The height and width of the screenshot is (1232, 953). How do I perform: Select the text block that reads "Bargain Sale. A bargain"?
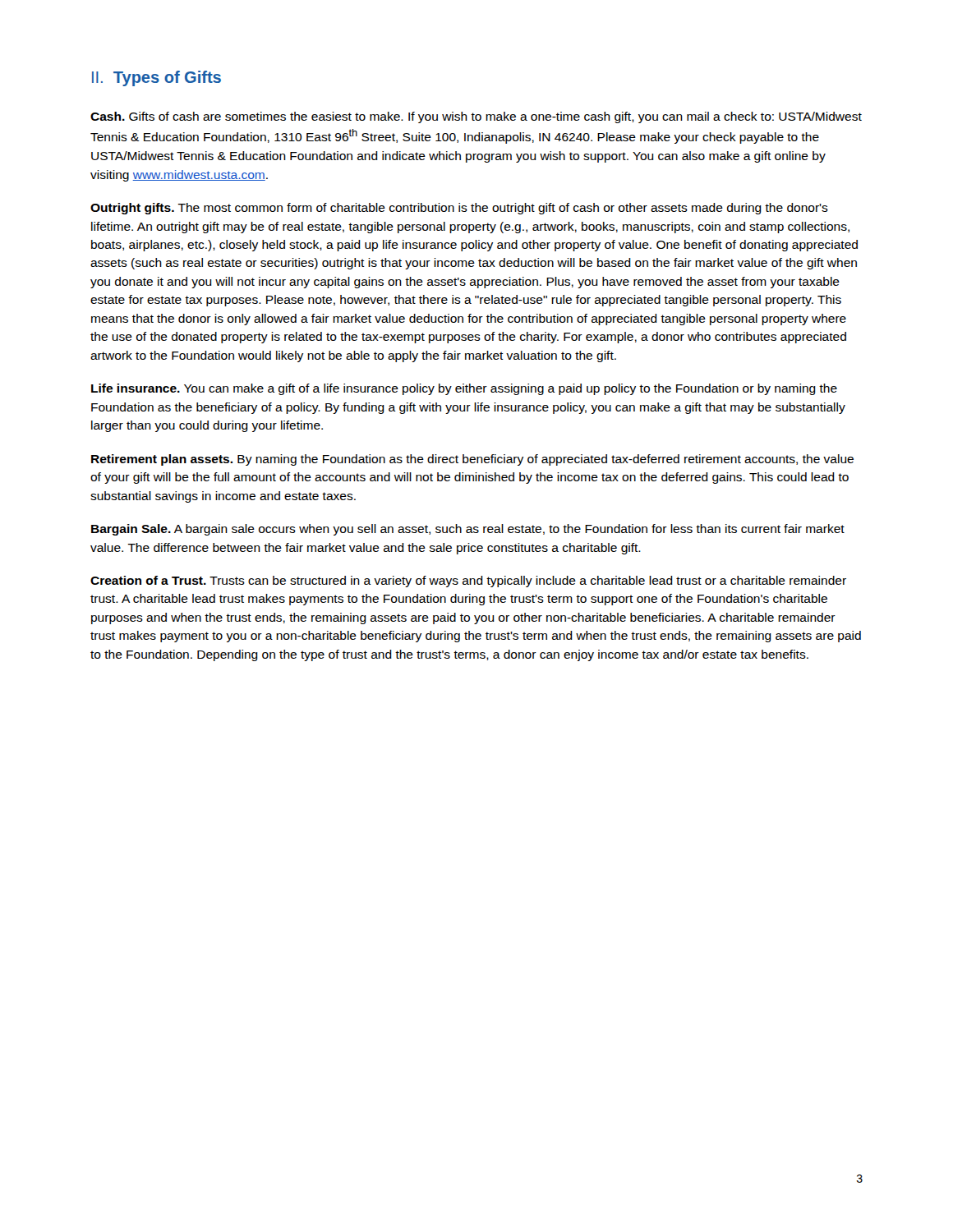click(467, 538)
